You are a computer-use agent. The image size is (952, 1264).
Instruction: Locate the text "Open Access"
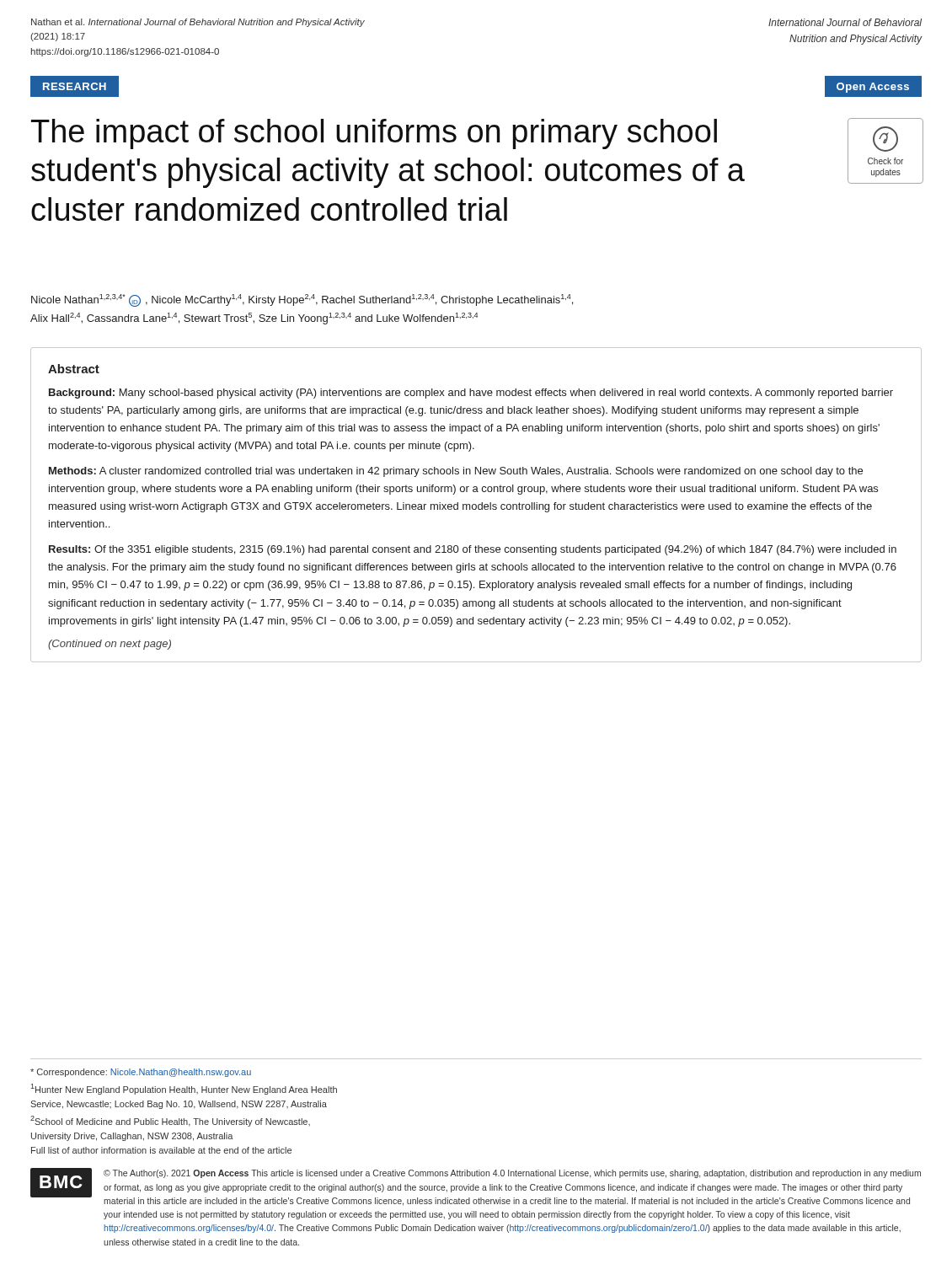coord(873,86)
